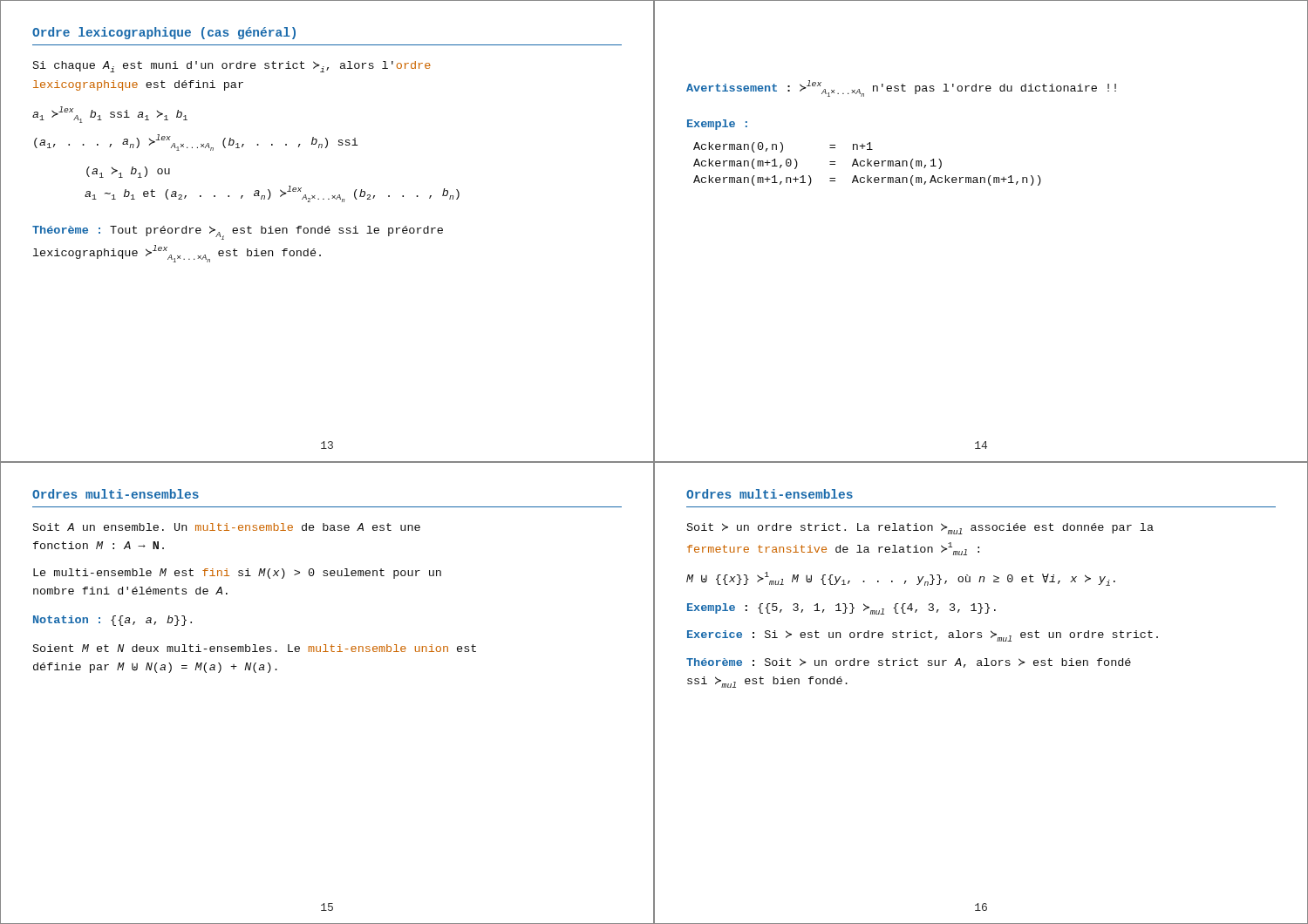Navigate to the region starting "M ⊎ {{x}} ≻1mul M ⊎ {{y1,"
1308x924 pixels.
(x=902, y=579)
